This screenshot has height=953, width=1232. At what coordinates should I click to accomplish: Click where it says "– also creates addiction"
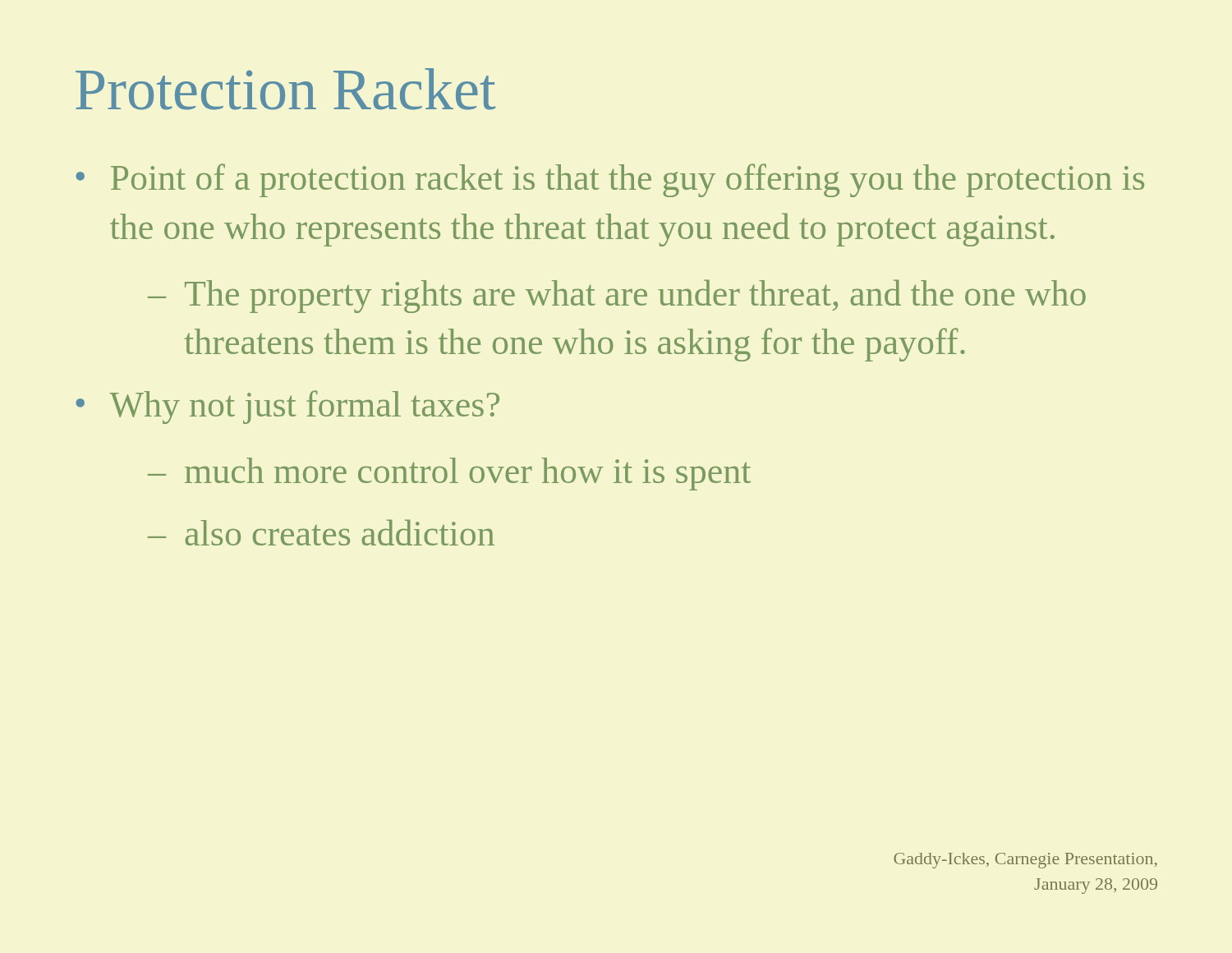[321, 533]
